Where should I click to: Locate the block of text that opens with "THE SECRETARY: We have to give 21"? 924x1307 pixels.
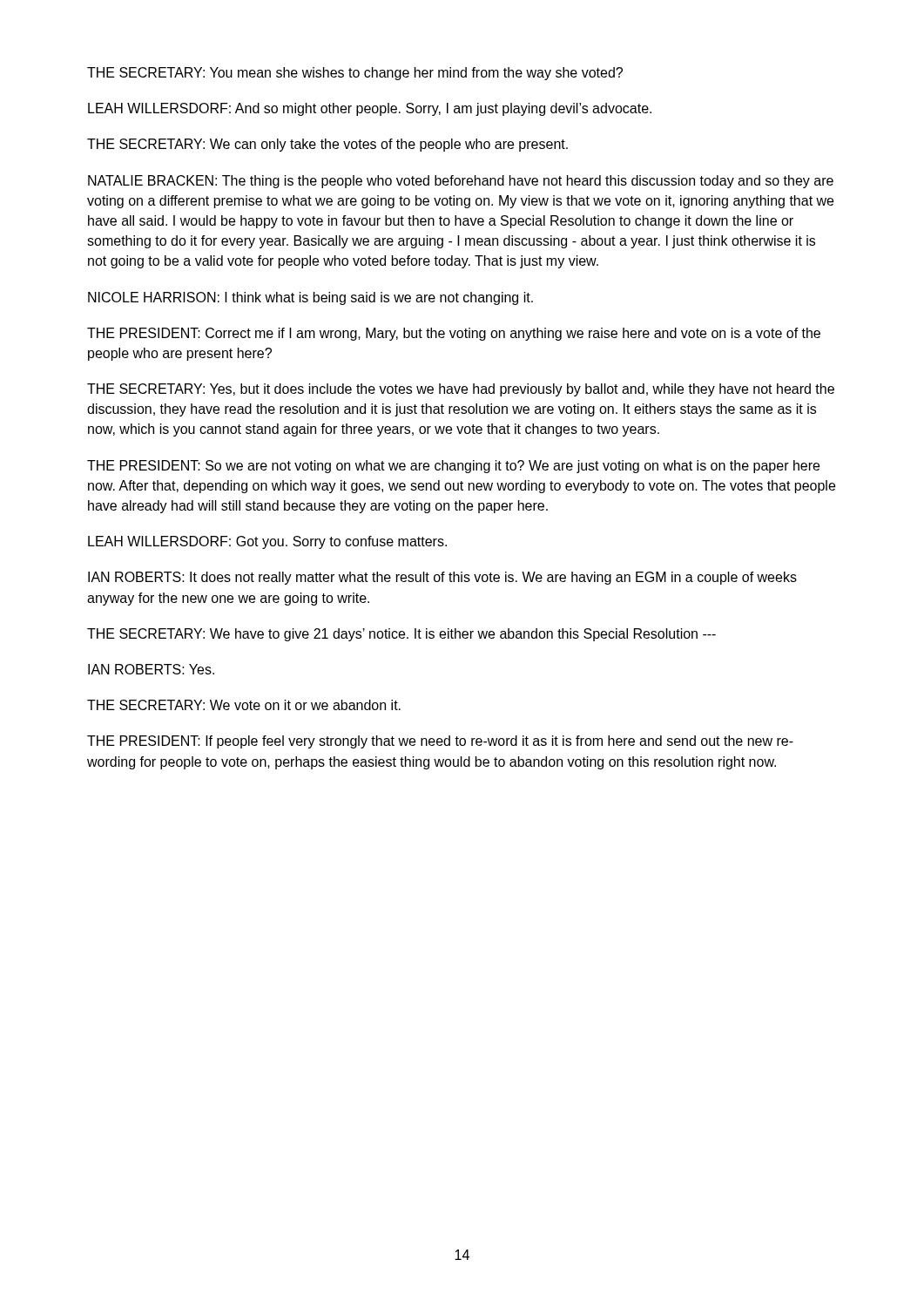point(402,634)
